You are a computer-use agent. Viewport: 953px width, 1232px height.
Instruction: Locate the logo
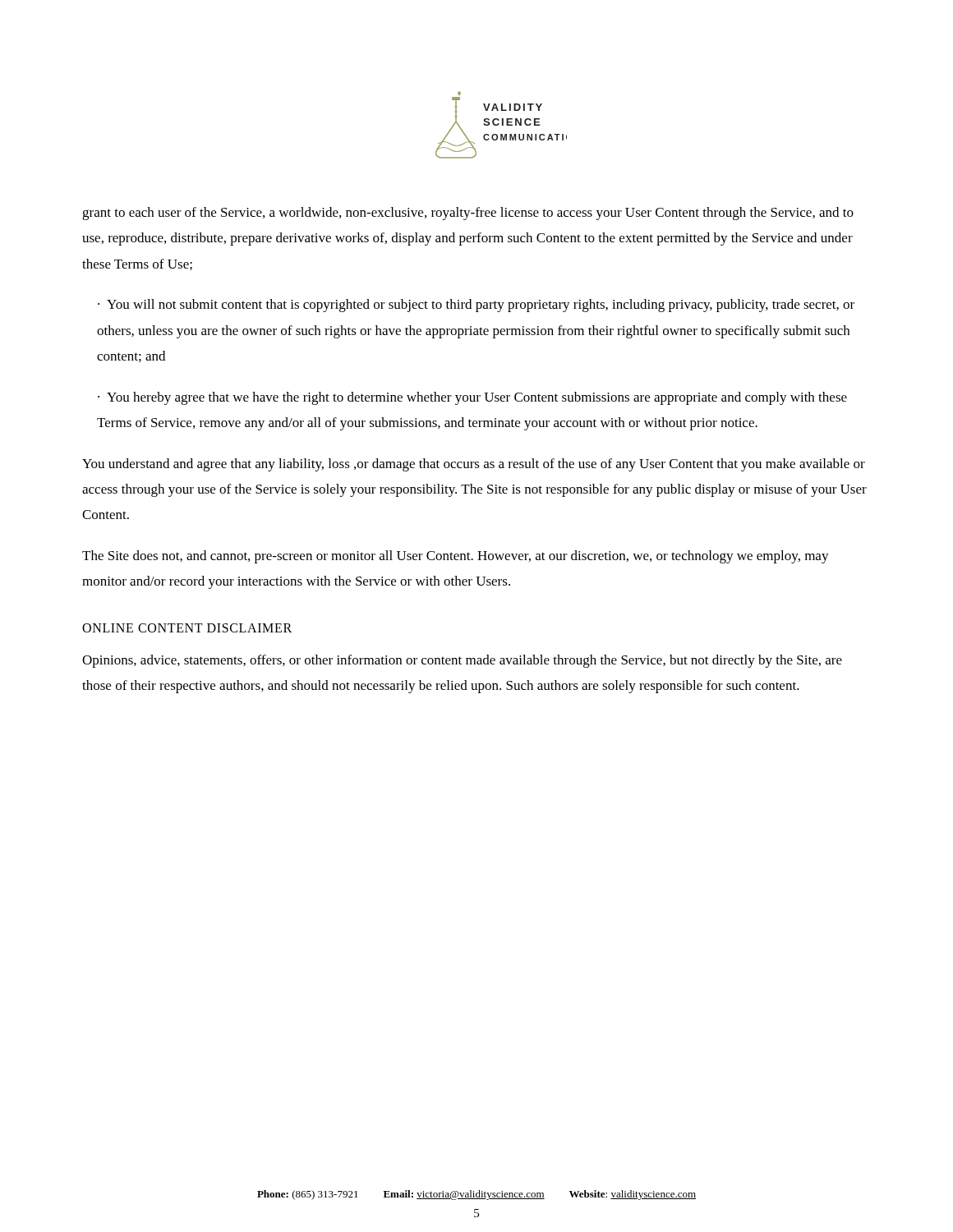click(x=476, y=129)
